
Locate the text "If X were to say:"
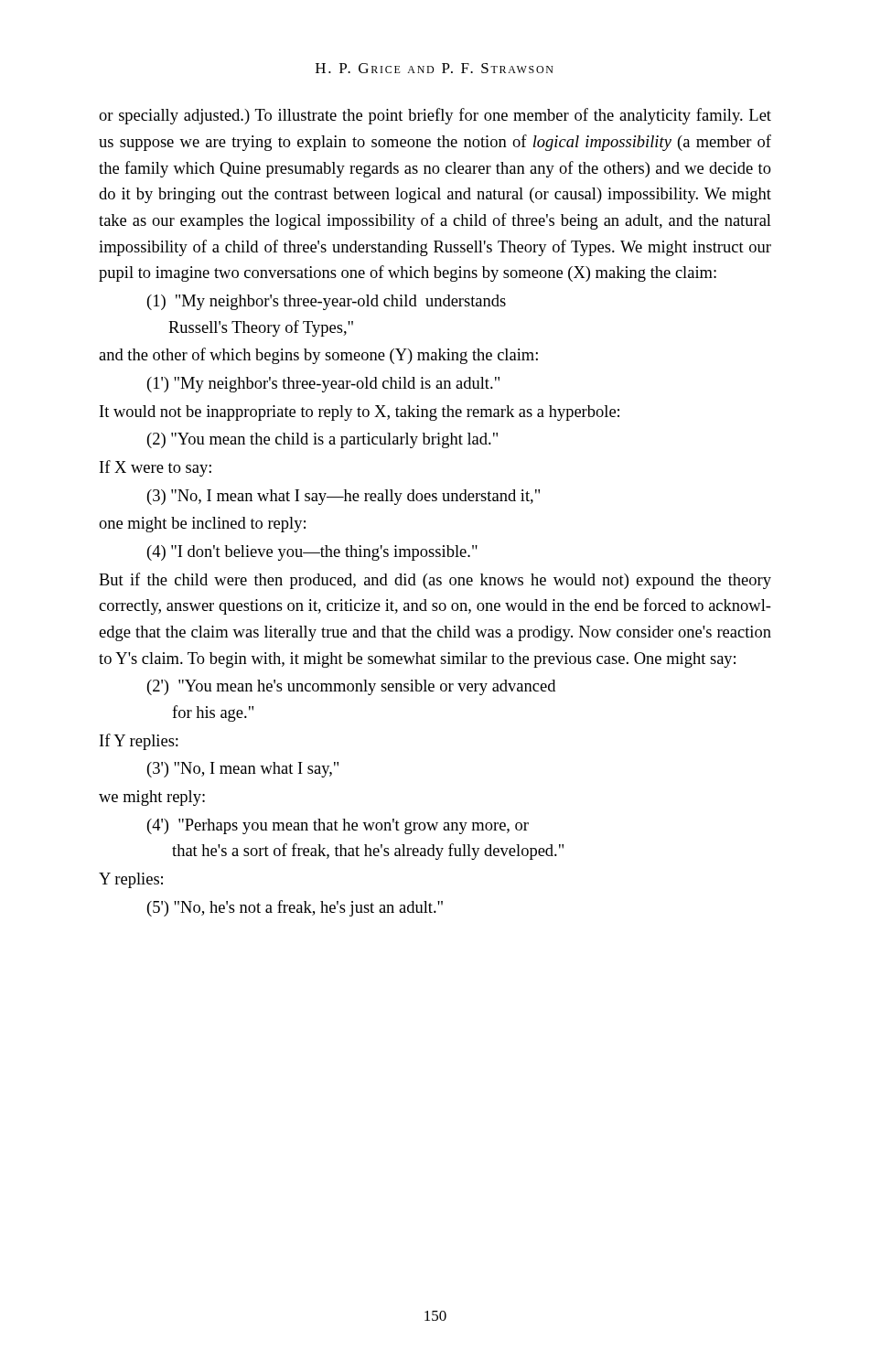coord(156,468)
